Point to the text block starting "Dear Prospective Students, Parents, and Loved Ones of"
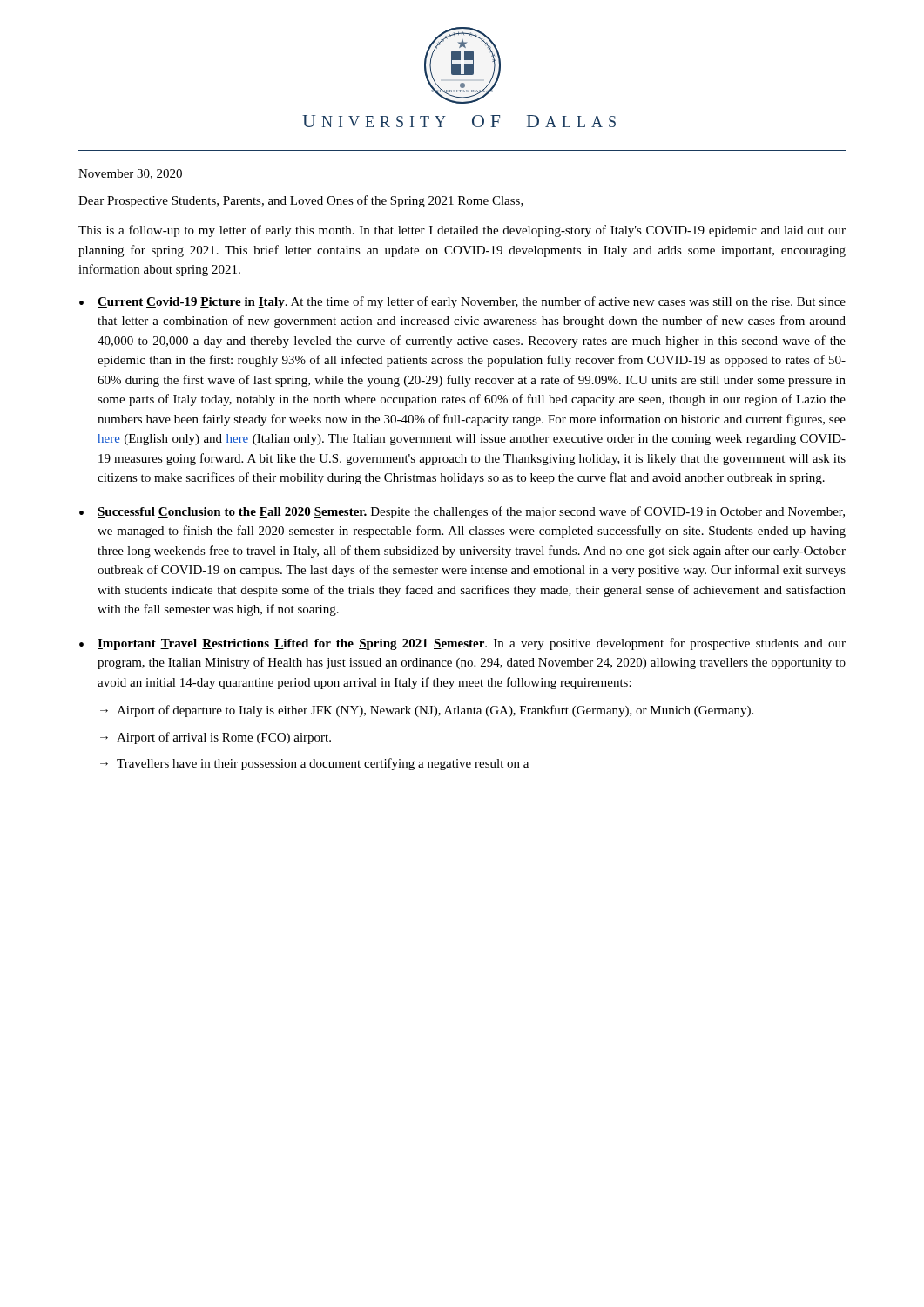This screenshot has width=924, height=1307. 301,200
